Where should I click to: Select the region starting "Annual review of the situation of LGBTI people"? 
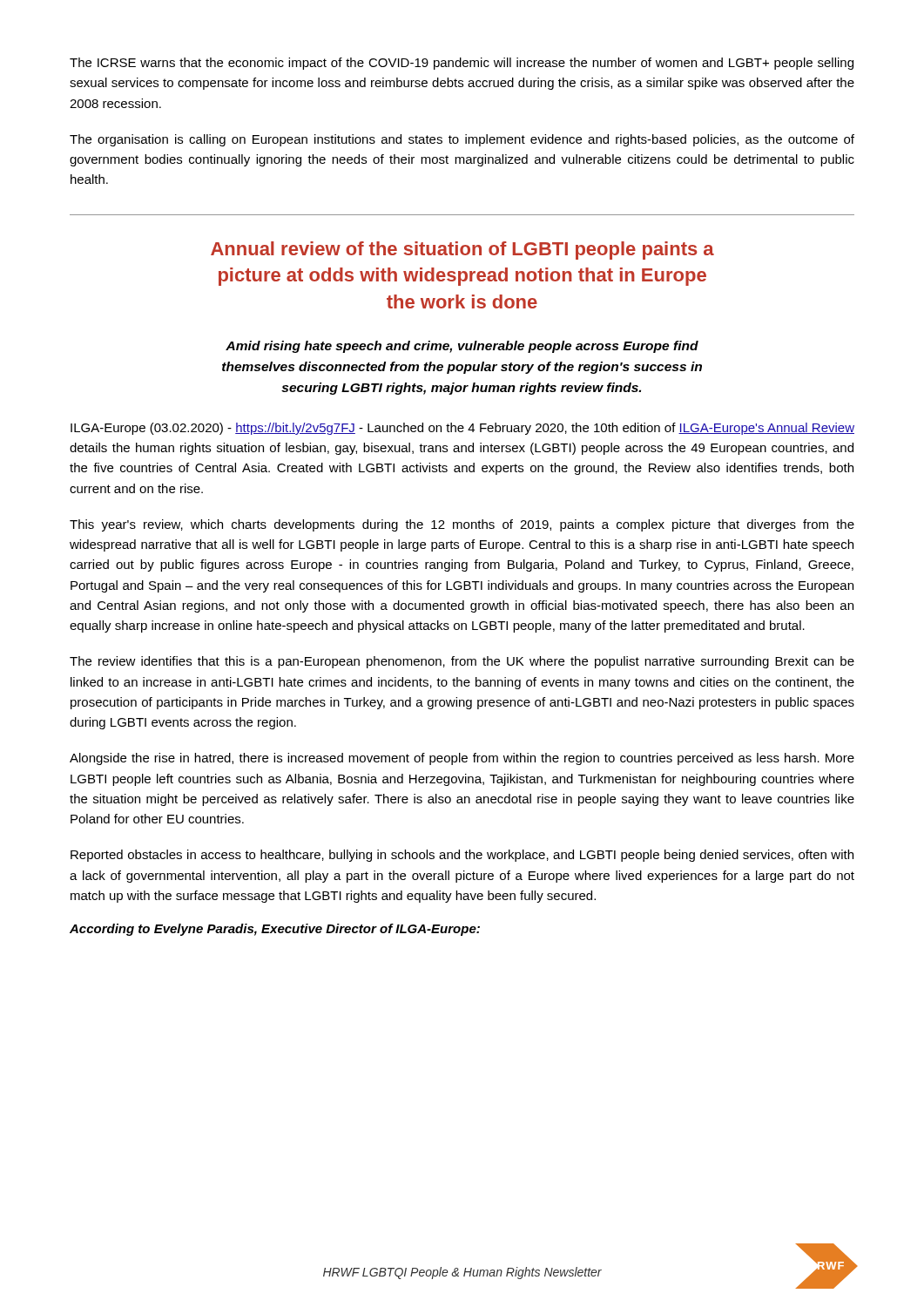[x=462, y=275]
